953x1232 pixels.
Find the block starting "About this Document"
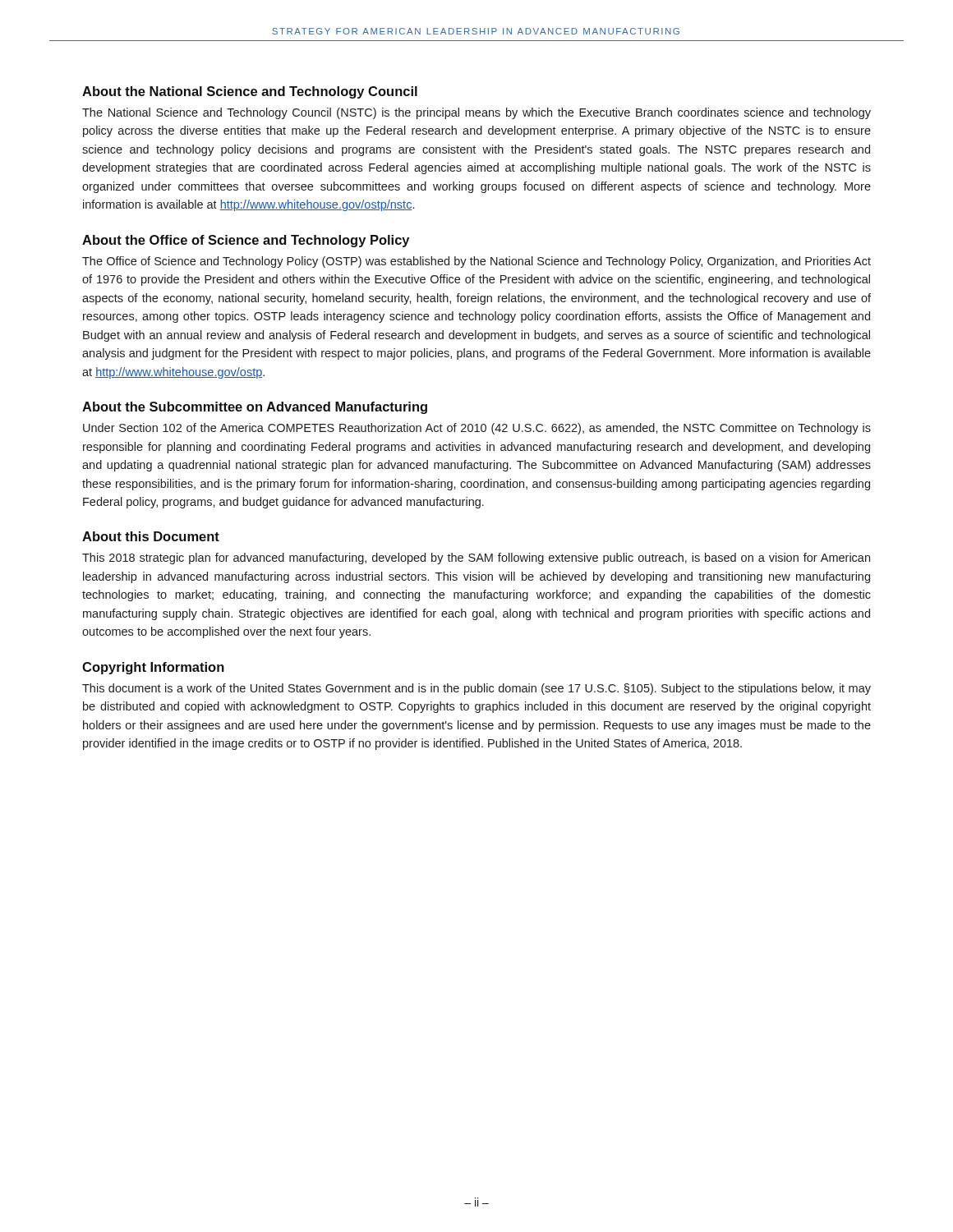point(151,537)
